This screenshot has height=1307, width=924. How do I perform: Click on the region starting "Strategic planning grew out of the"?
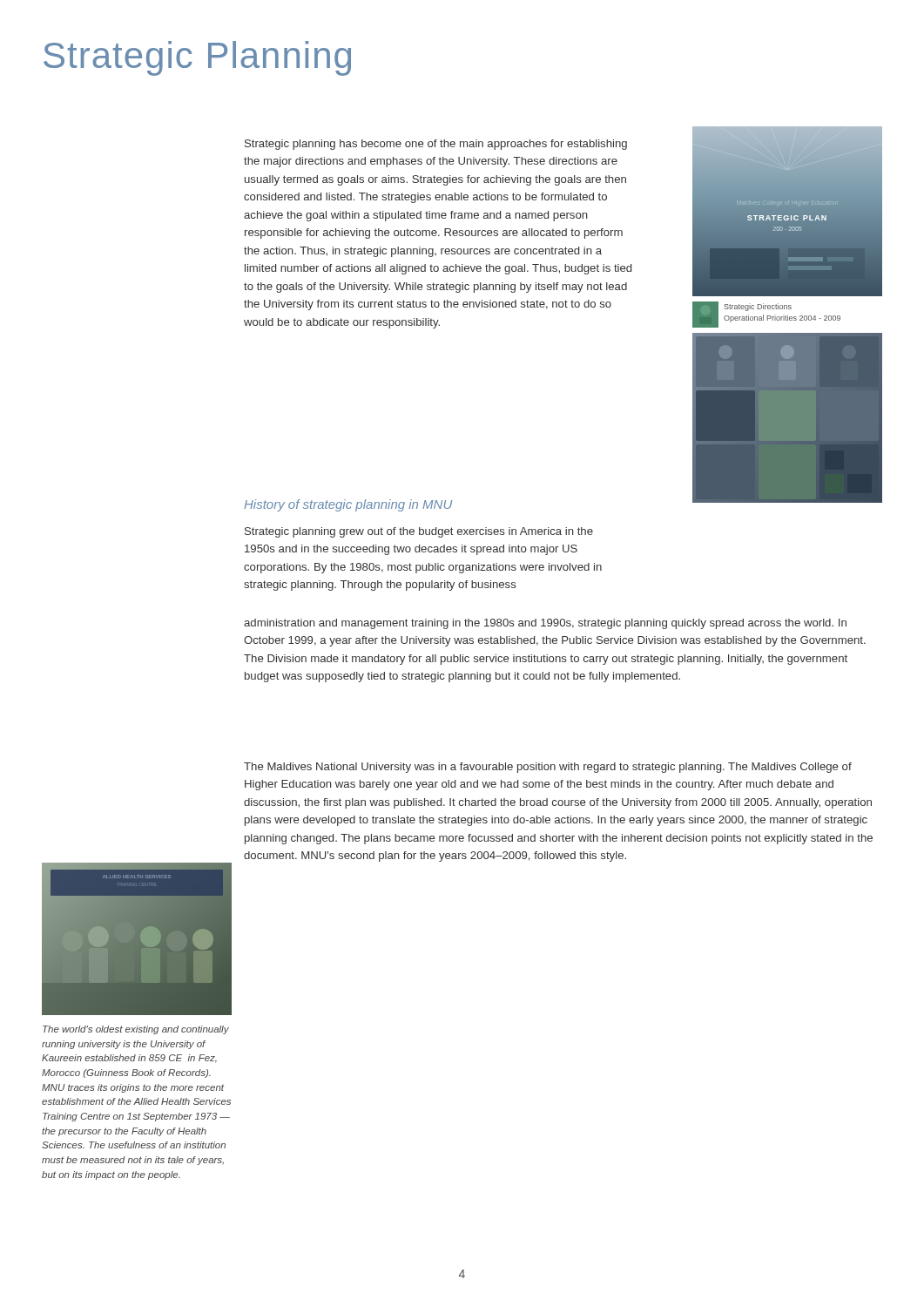coord(435,558)
